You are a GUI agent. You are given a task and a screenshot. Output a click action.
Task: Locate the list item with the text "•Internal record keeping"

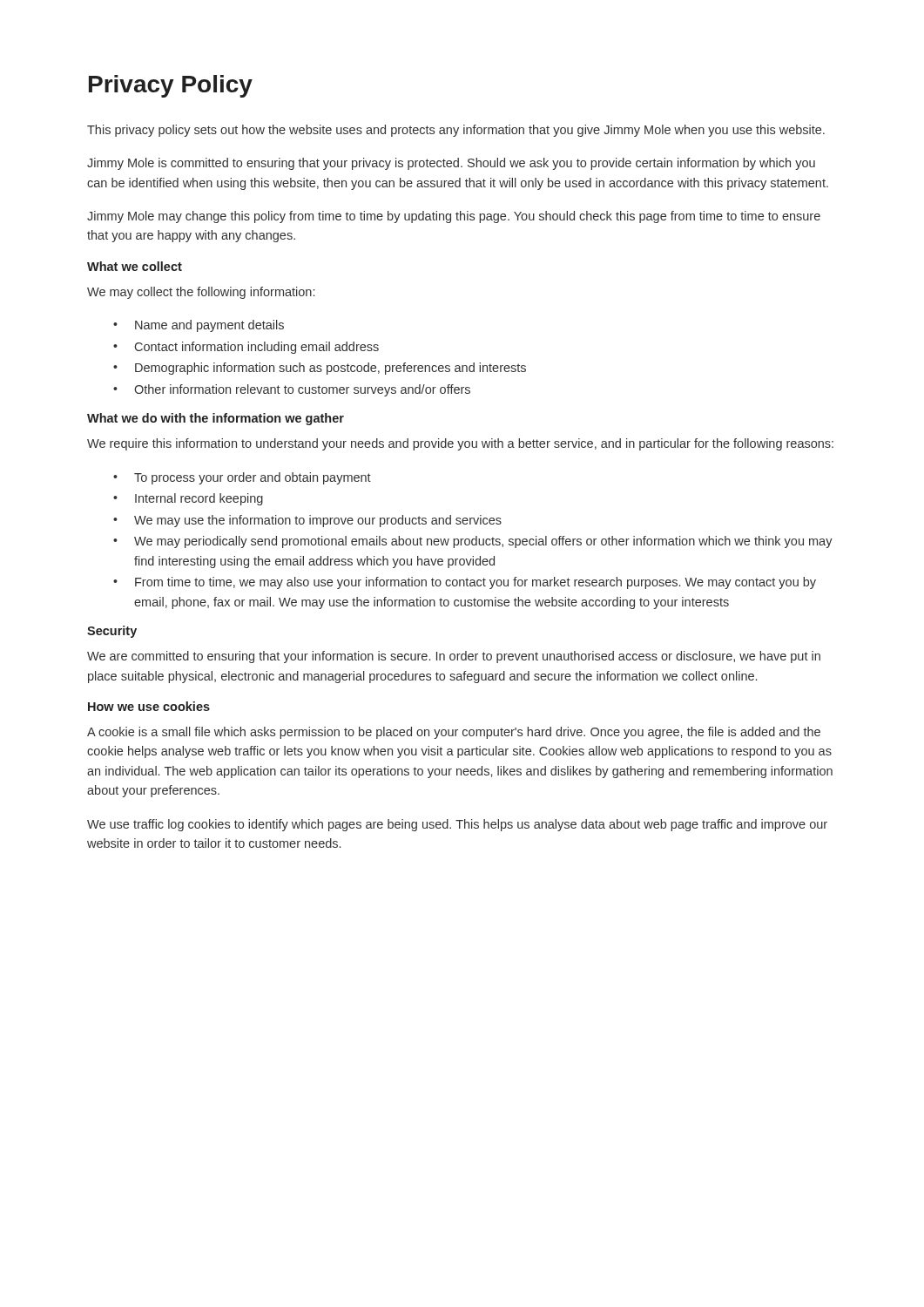pyautogui.click(x=188, y=499)
